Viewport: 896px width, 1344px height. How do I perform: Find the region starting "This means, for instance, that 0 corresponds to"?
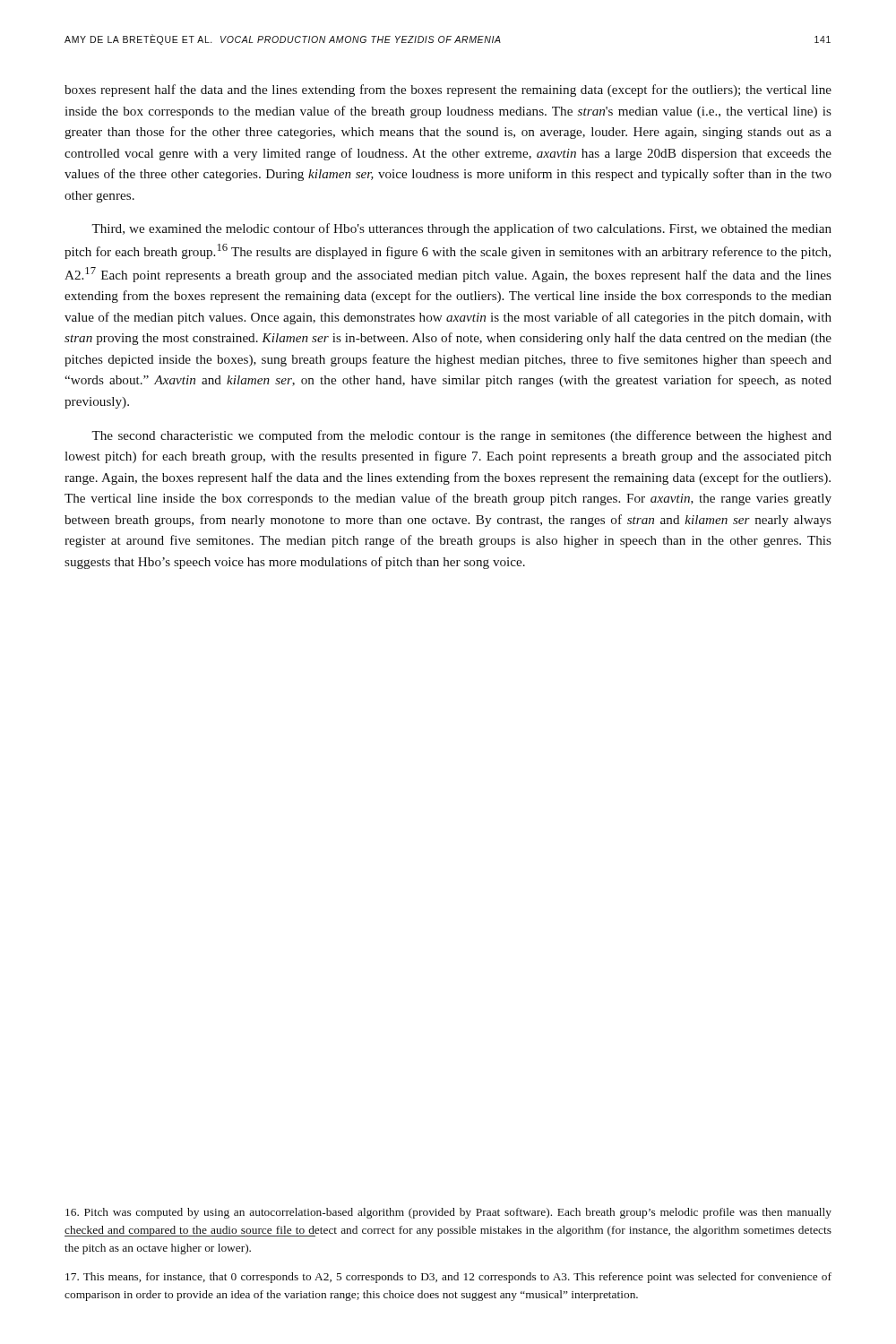pos(448,1286)
